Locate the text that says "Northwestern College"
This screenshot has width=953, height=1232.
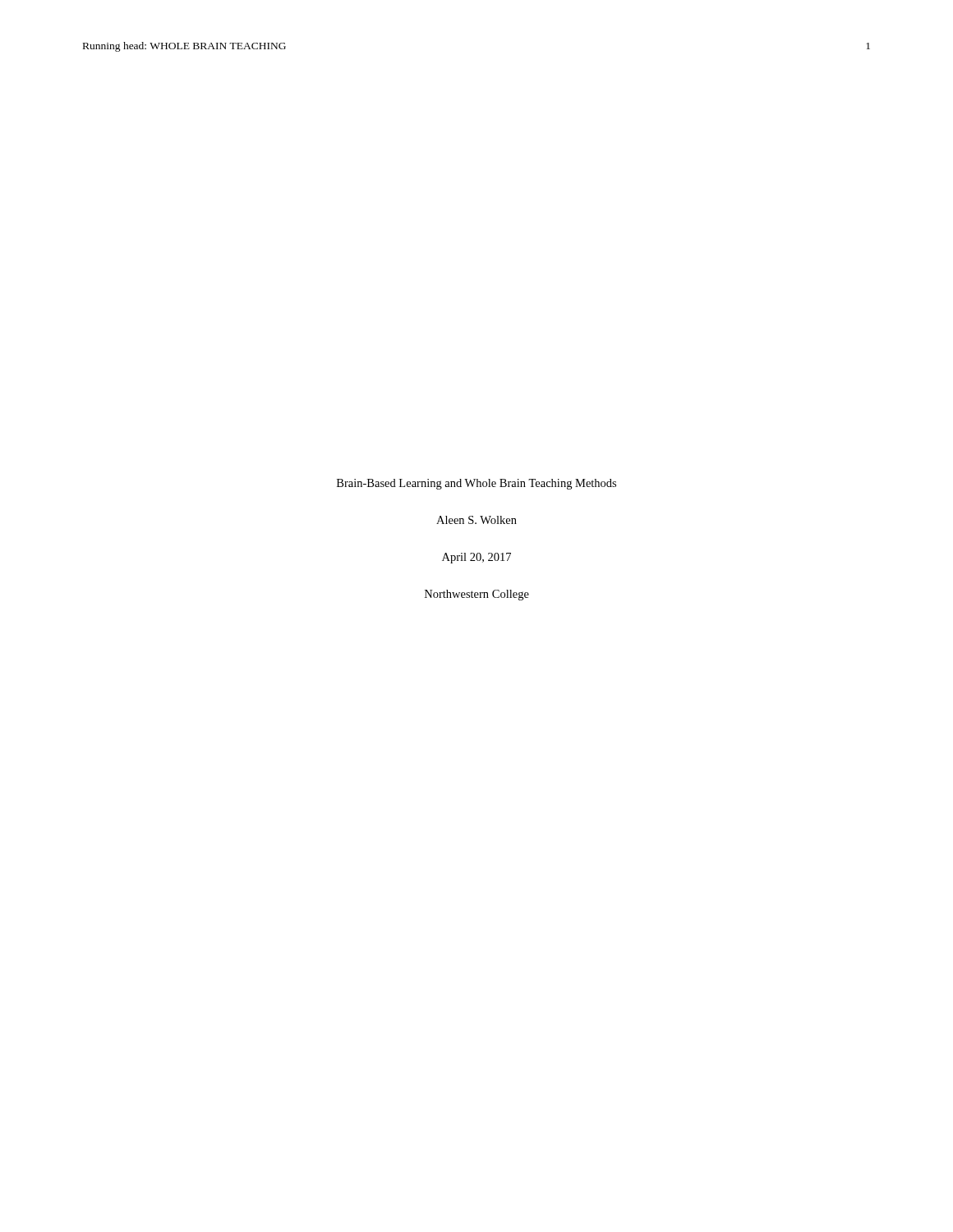[476, 594]
